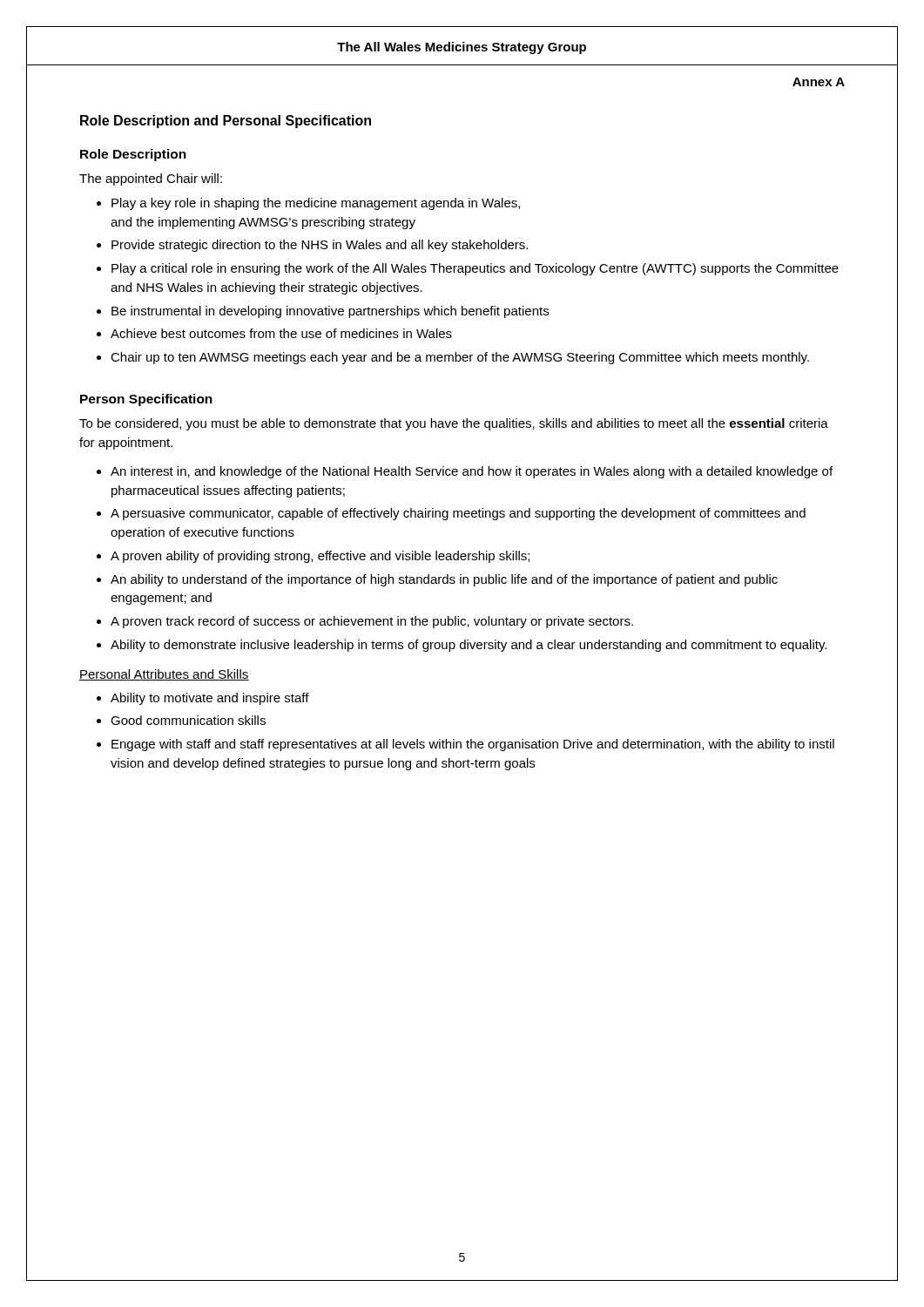This screenshot has height=1307, width=924.
Task: Locate the passage starting "A proven track"
Action: 372,621
